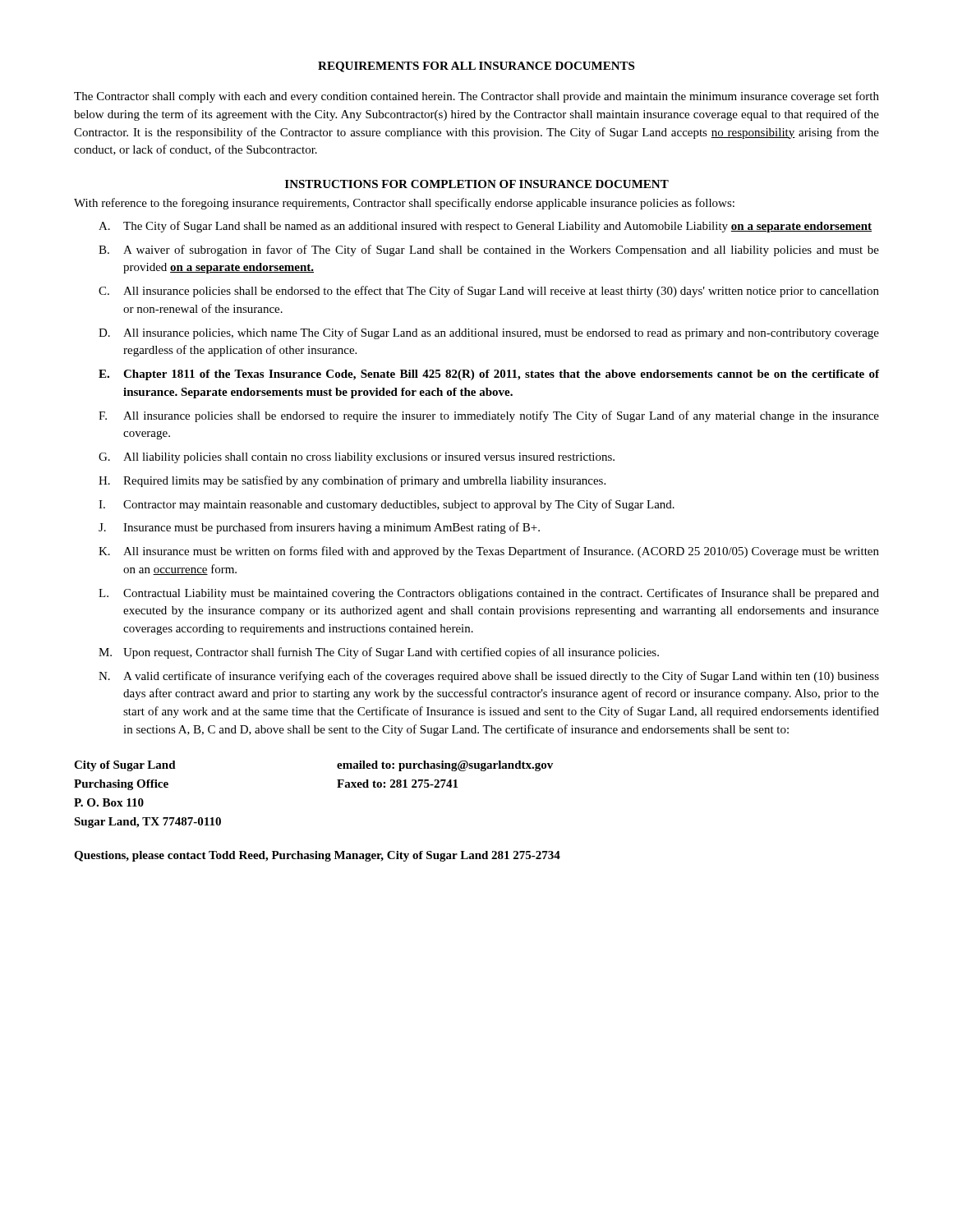Image resolution: width=953 pixels, height=1232 pixels.
Task: Navigate to the element starting "J. Insurance must be purchased from"
Action: tap(489, 528)
